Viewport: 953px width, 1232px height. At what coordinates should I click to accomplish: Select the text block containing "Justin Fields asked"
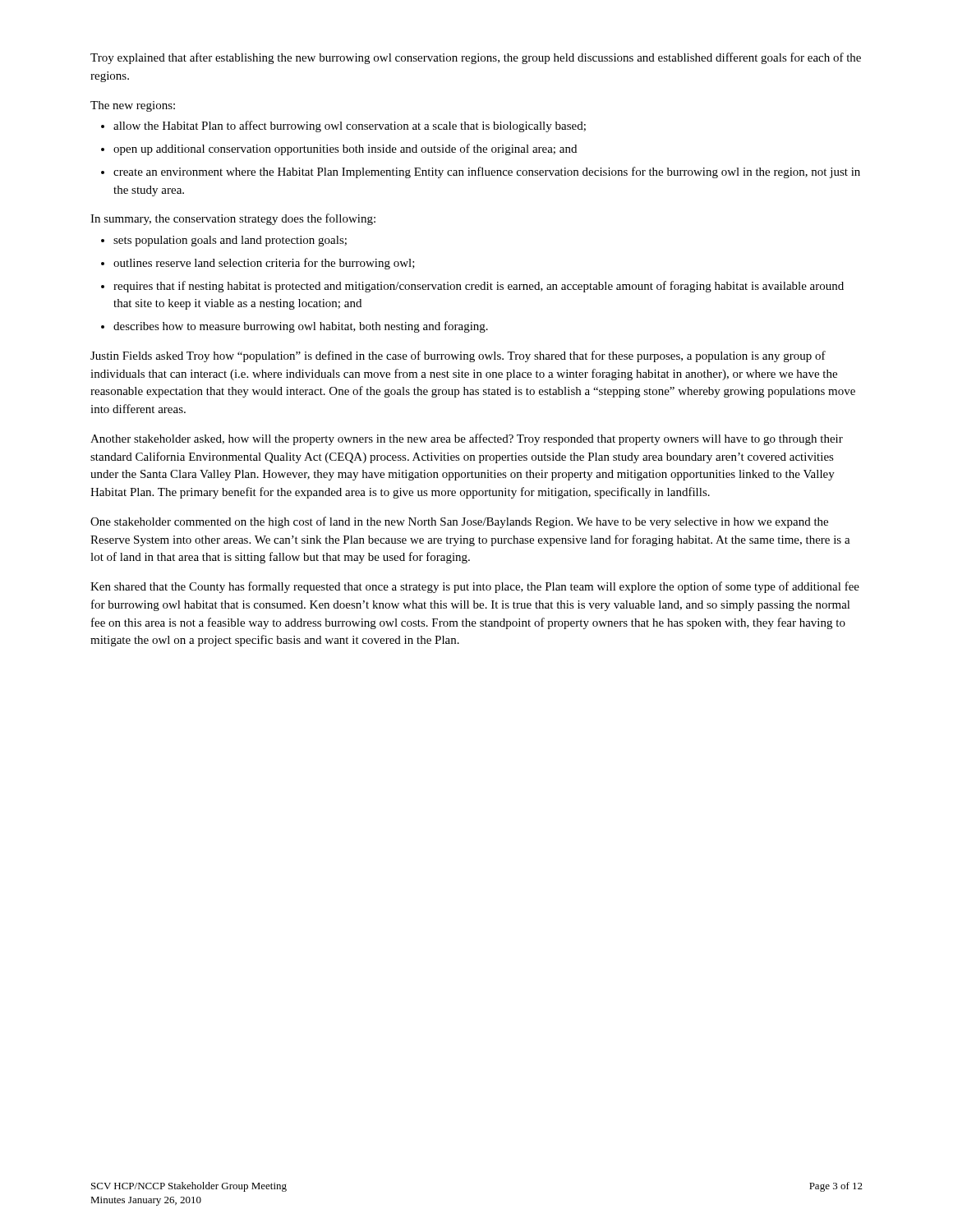[x=473, y=382]
